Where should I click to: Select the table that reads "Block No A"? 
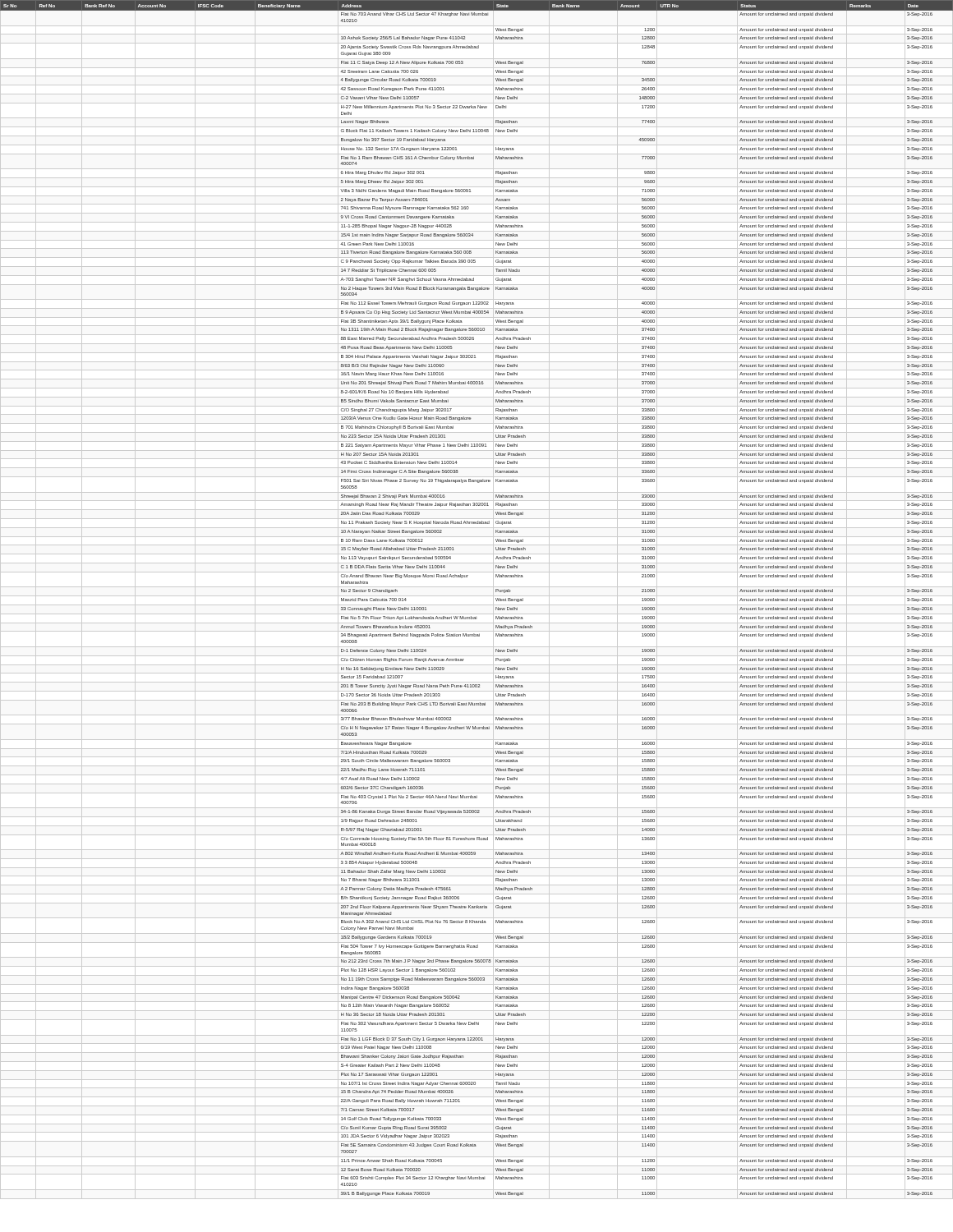(476, 599)
